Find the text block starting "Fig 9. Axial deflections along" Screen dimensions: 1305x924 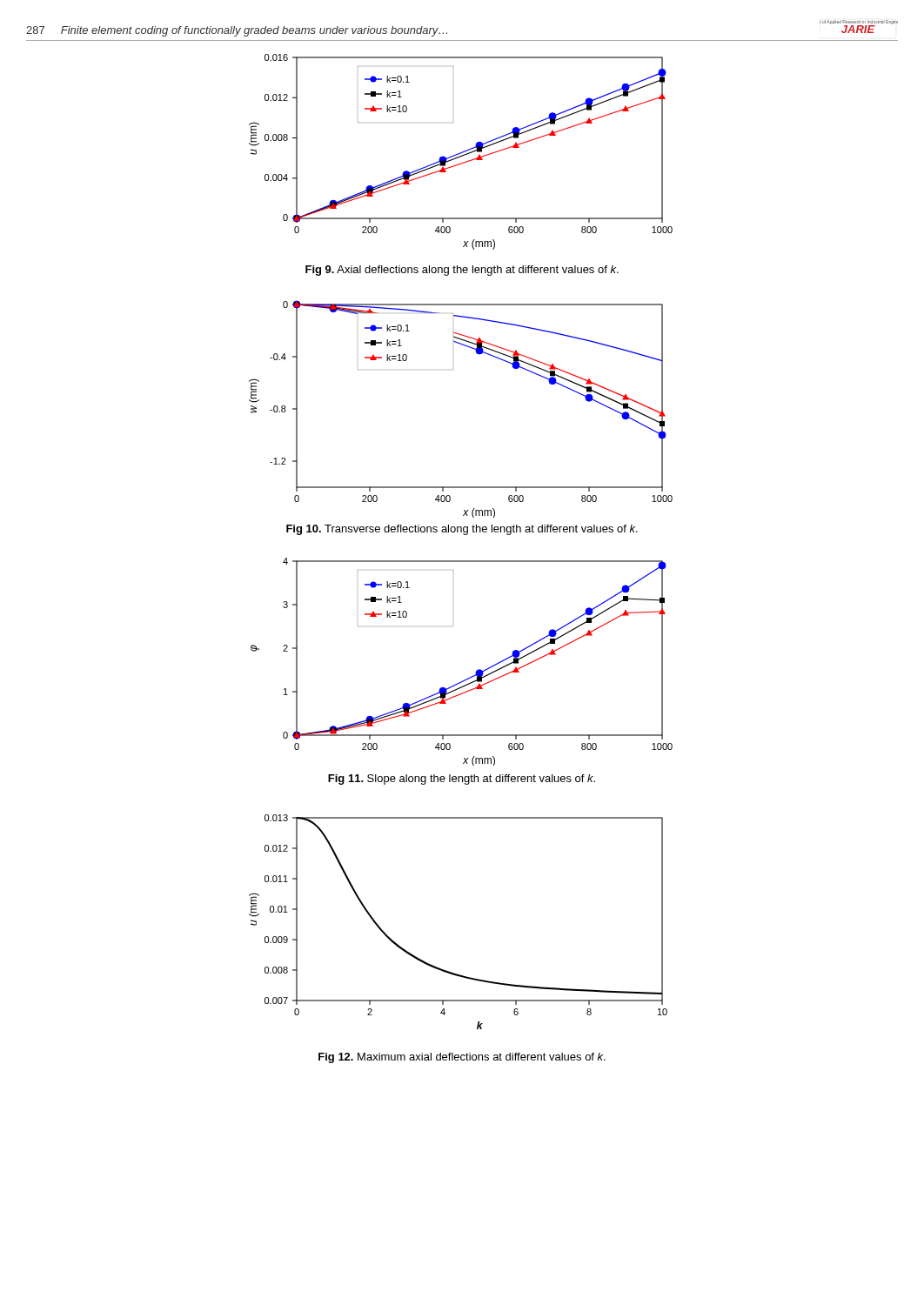coord(462,269)
